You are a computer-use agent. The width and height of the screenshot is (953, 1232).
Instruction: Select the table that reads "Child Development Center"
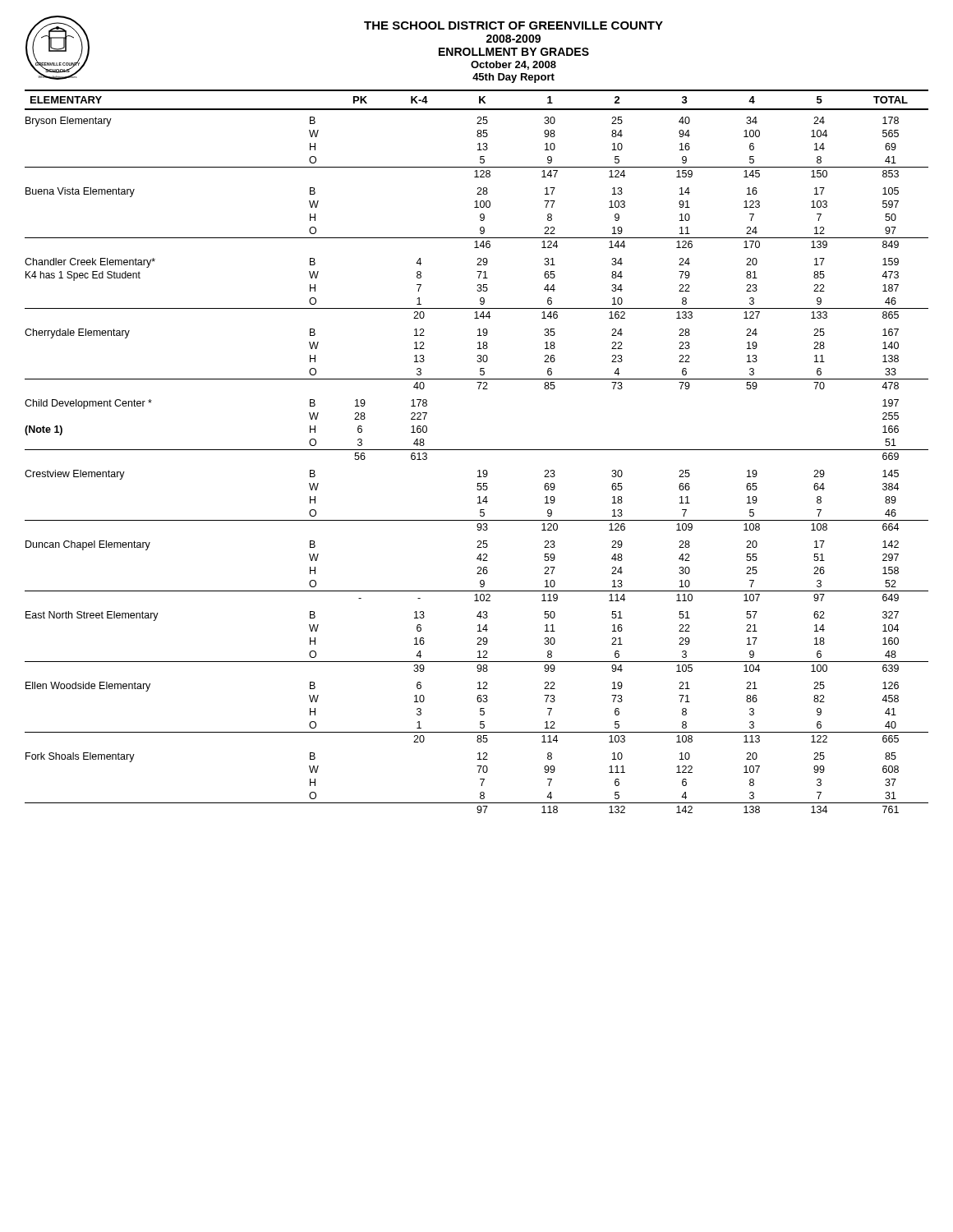(x=476, y=453)
